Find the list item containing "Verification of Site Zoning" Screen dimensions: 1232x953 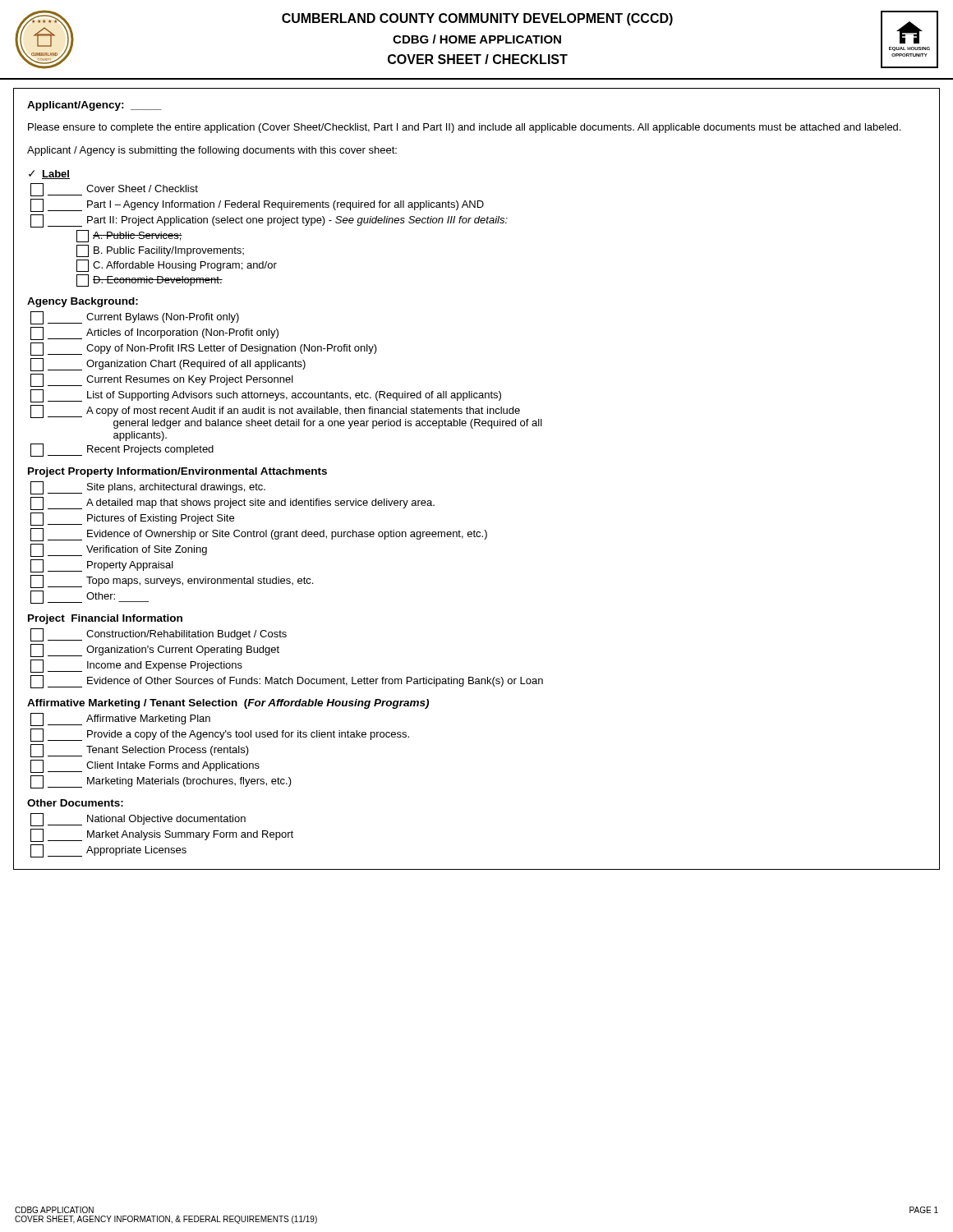click(119, 550)
